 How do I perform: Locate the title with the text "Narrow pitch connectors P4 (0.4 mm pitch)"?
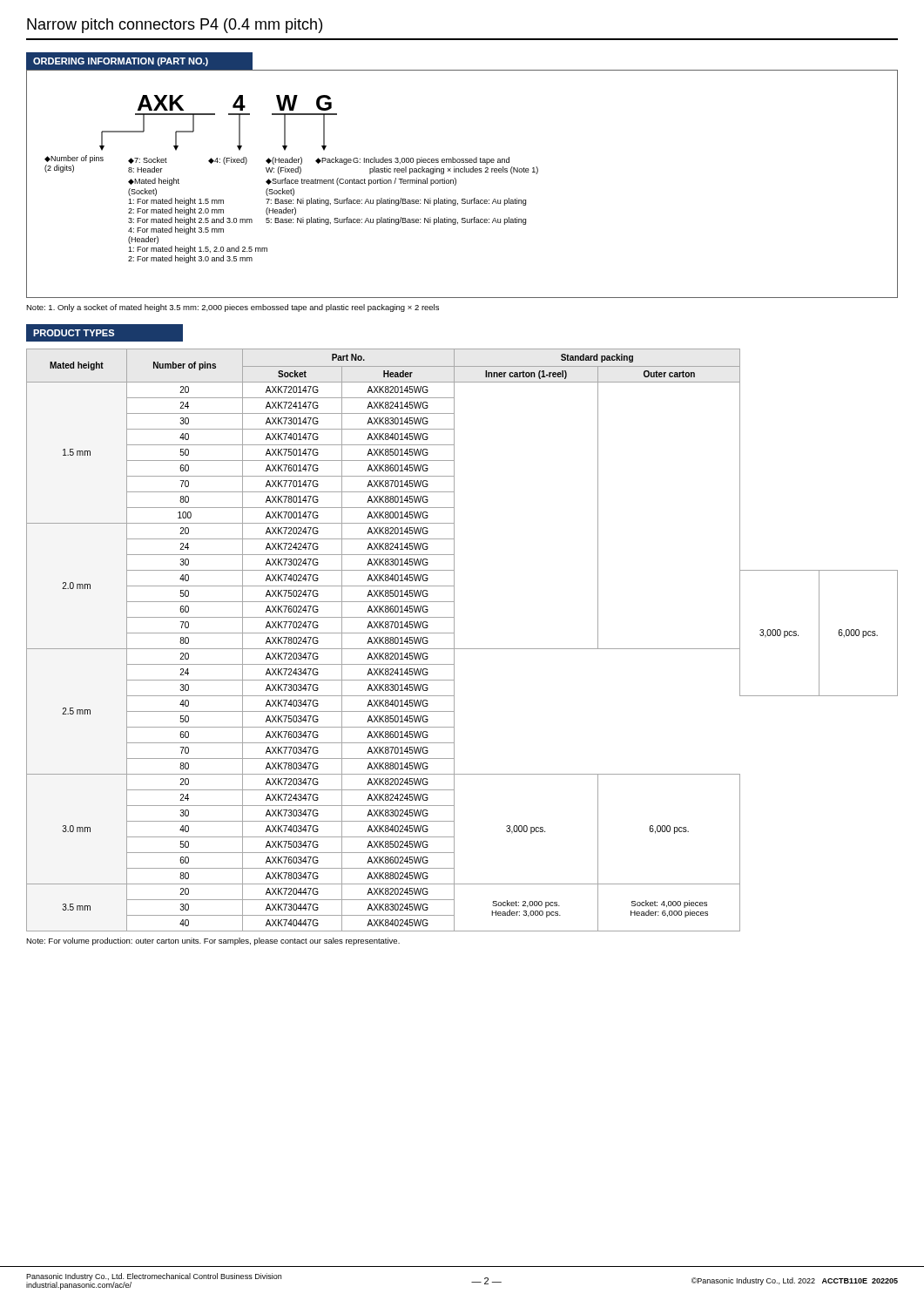click(x=175, y=24)
